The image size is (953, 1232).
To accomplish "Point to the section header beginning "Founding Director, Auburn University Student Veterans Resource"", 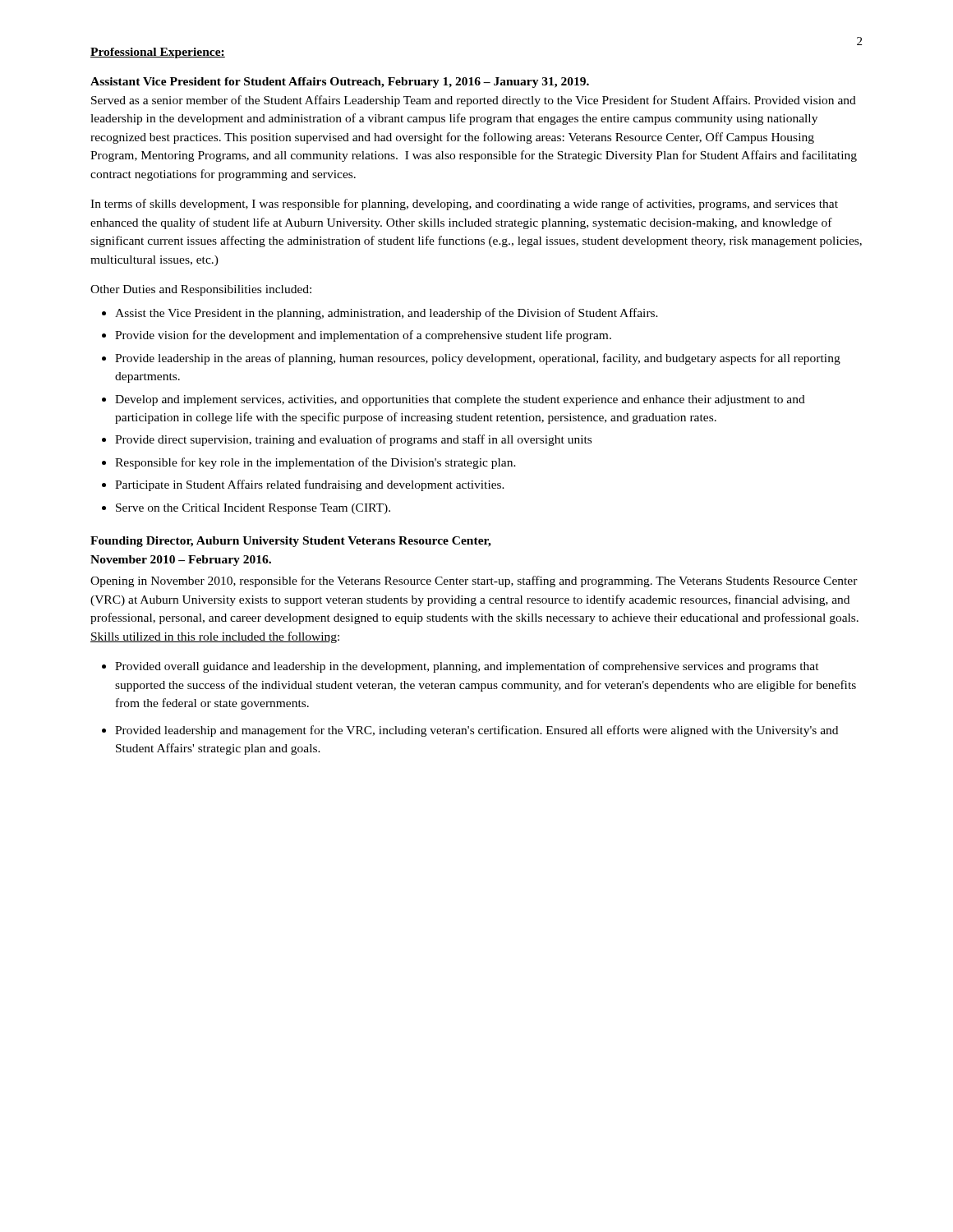I will click(x=291, y=550).
